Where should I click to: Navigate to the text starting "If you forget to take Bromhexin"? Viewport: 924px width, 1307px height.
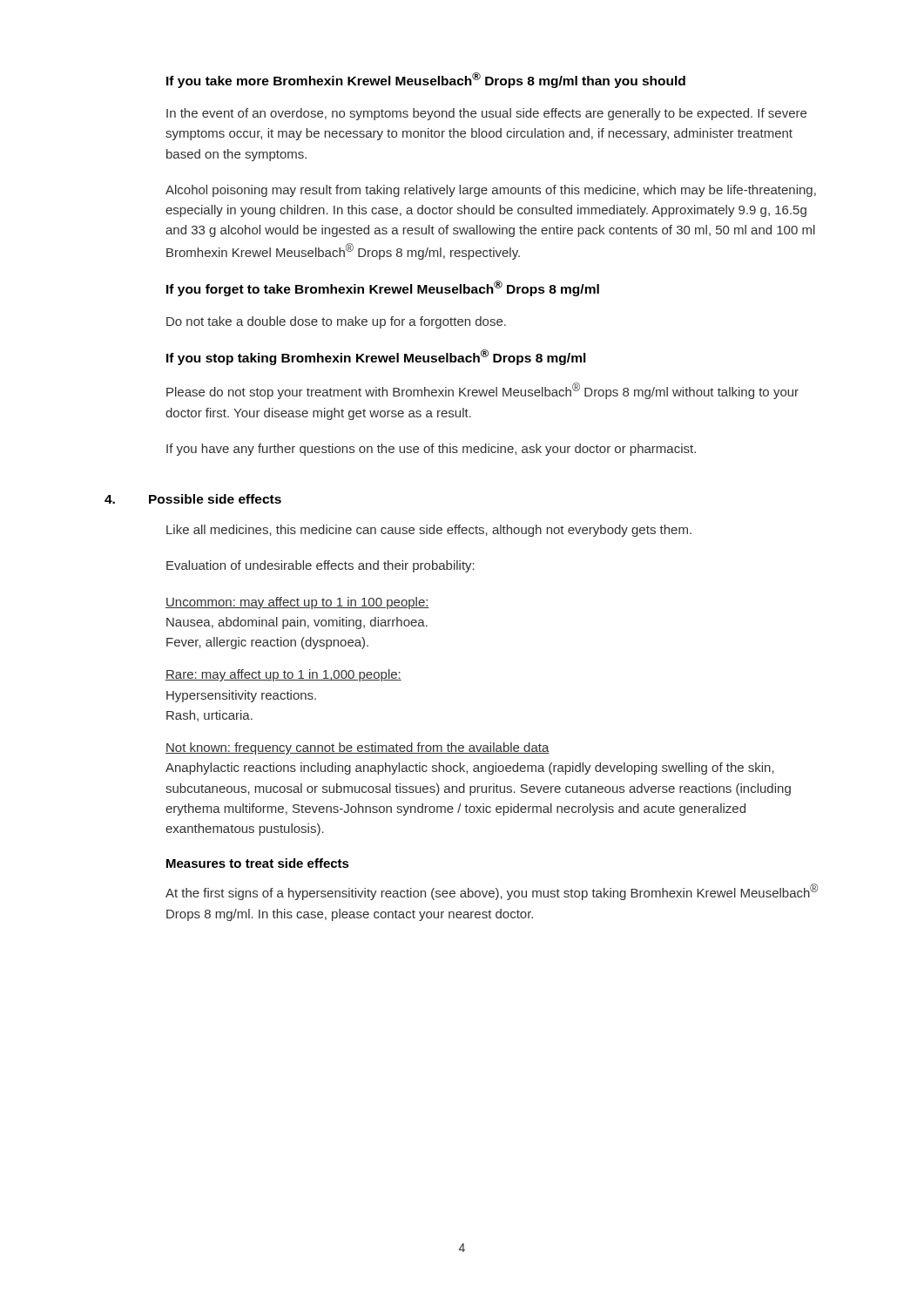pyautogui.click(x=383, y=287)
